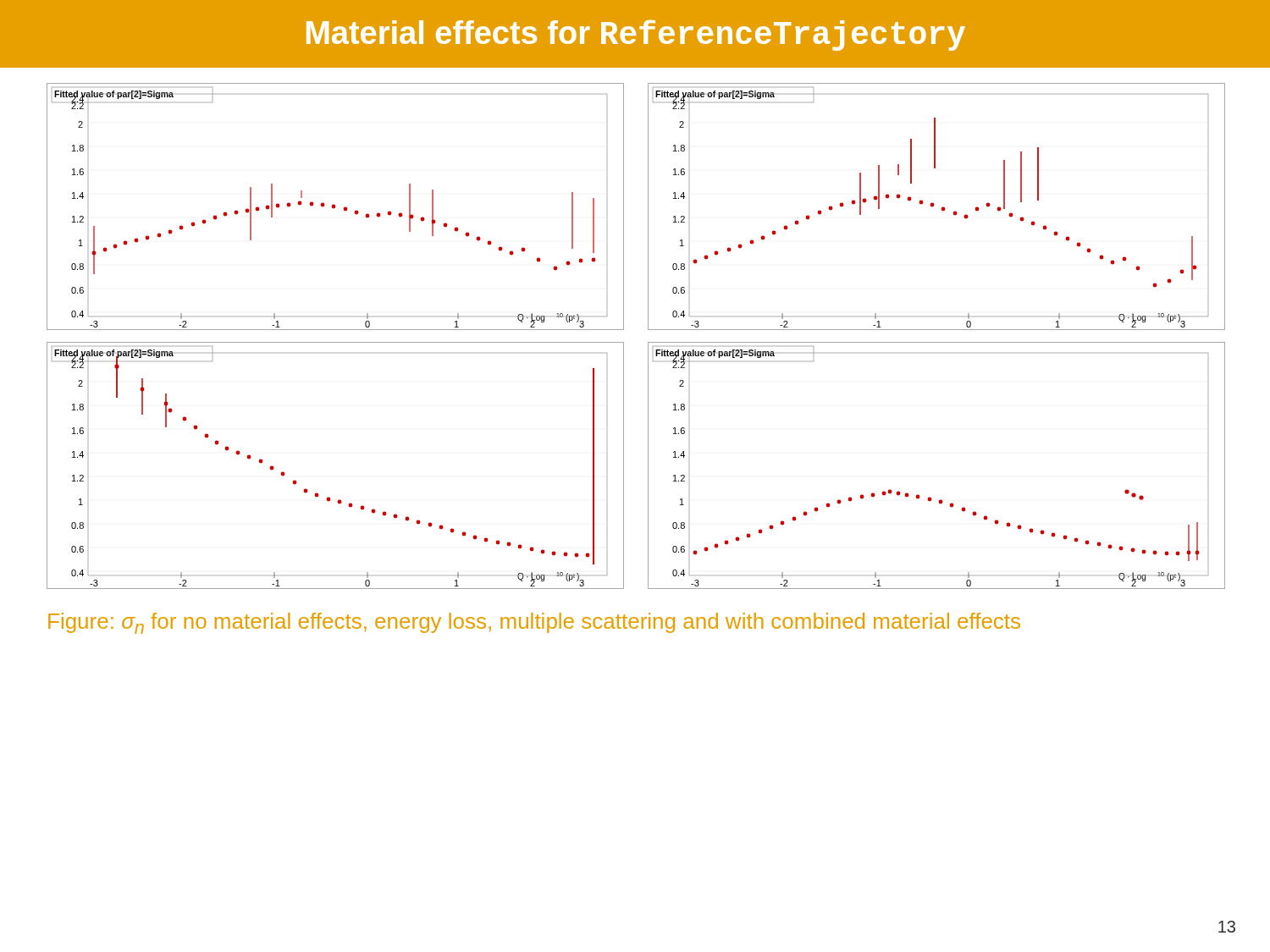Click on the element starting "Figure: σn for no material effects, energy loss,"
This screenshot has width=1270, height=952.
534,623
